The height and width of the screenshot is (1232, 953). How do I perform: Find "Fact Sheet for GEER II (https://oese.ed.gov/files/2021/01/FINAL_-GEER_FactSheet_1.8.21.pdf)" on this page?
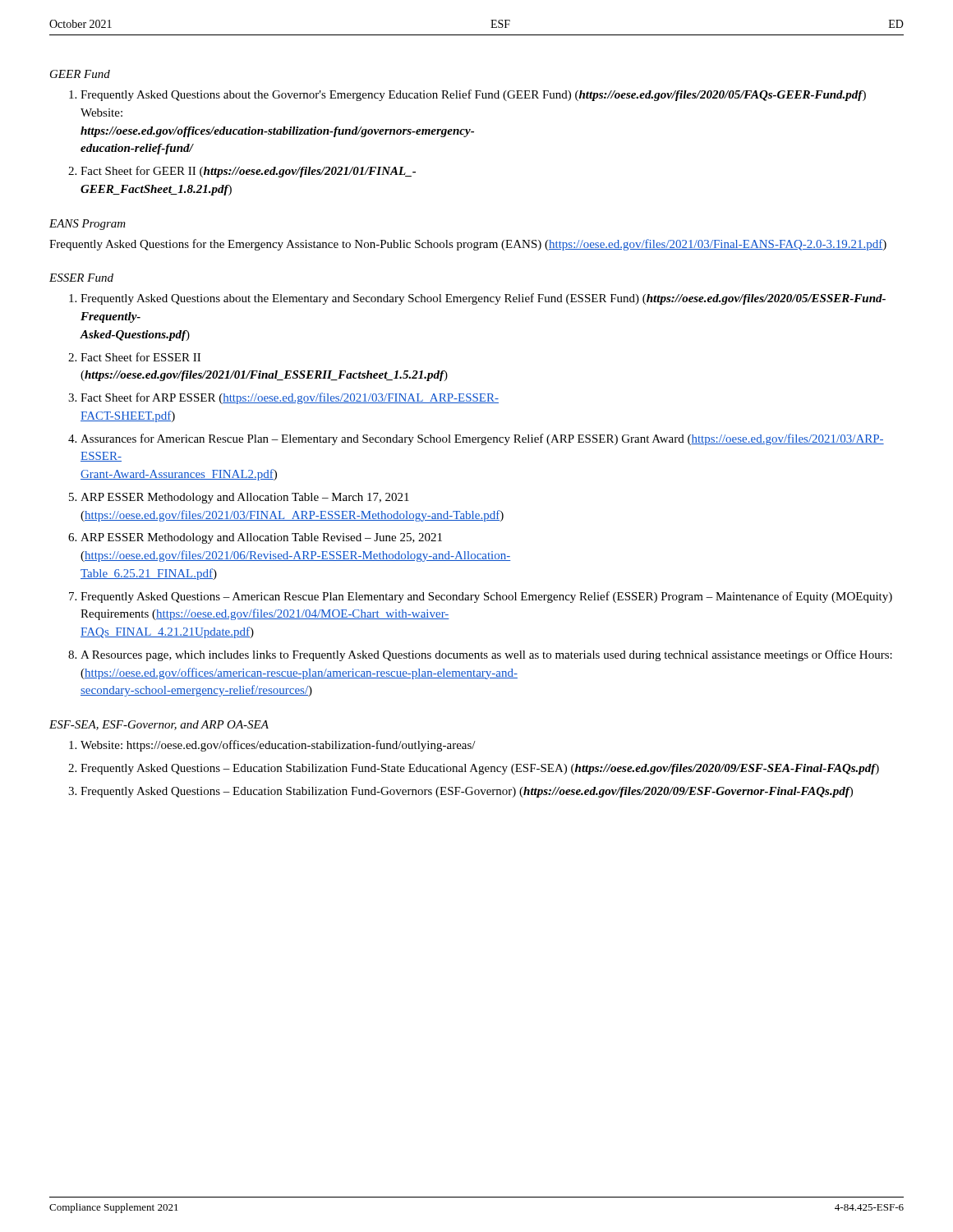point(248,180)
